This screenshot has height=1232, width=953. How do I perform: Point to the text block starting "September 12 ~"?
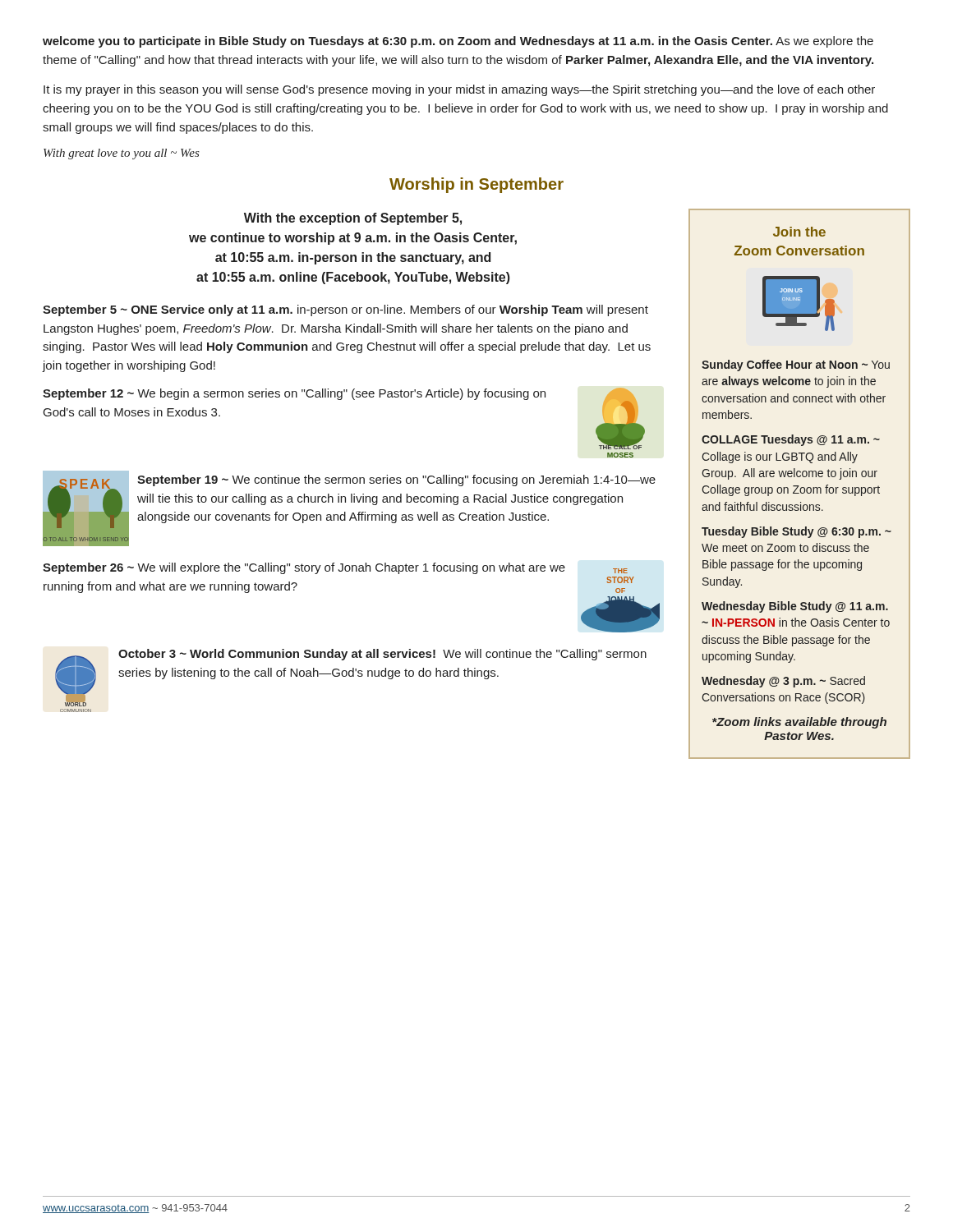(x=295, y=402)
